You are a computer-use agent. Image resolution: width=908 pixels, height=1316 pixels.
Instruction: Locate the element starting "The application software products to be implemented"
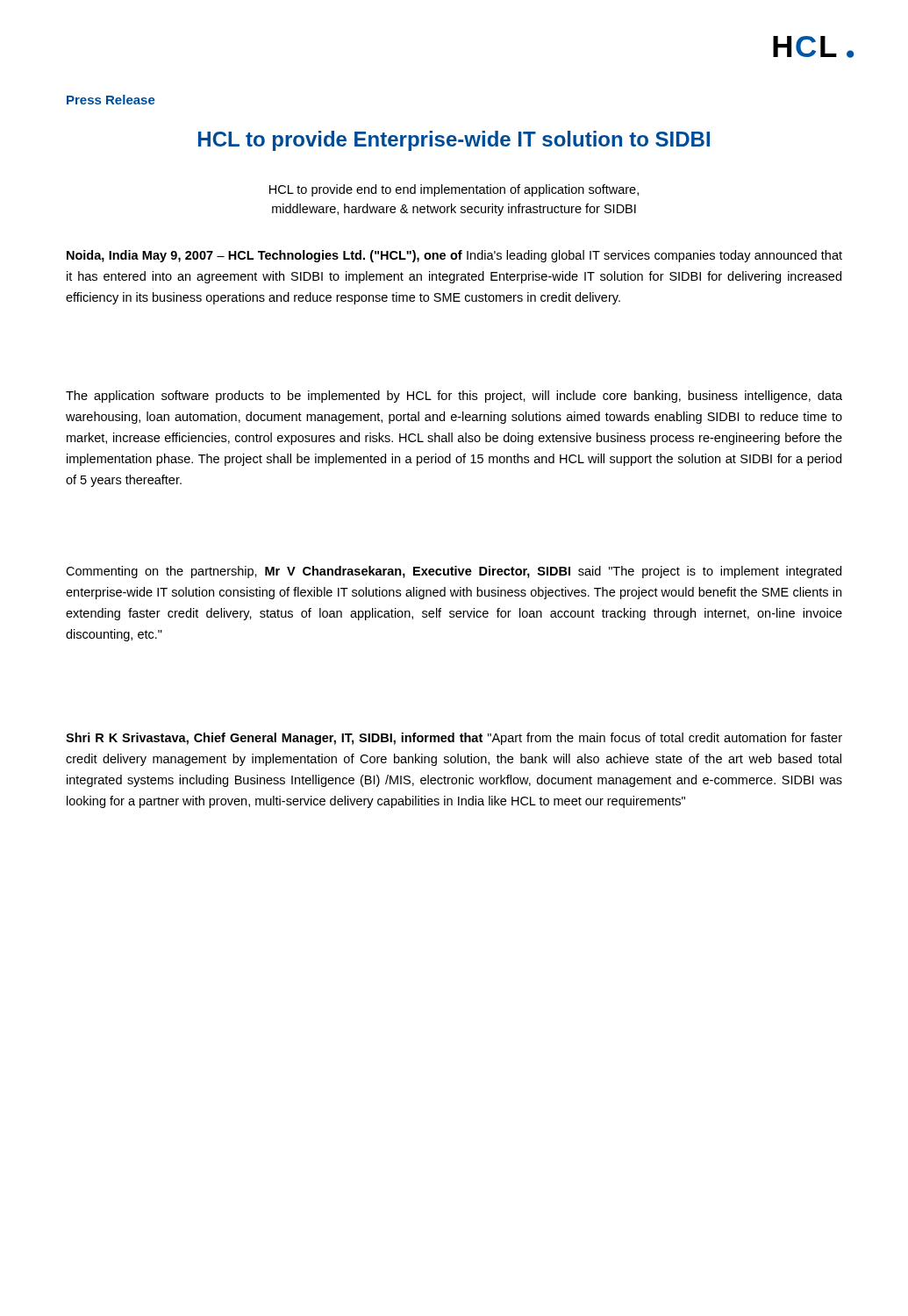point(454,438)
